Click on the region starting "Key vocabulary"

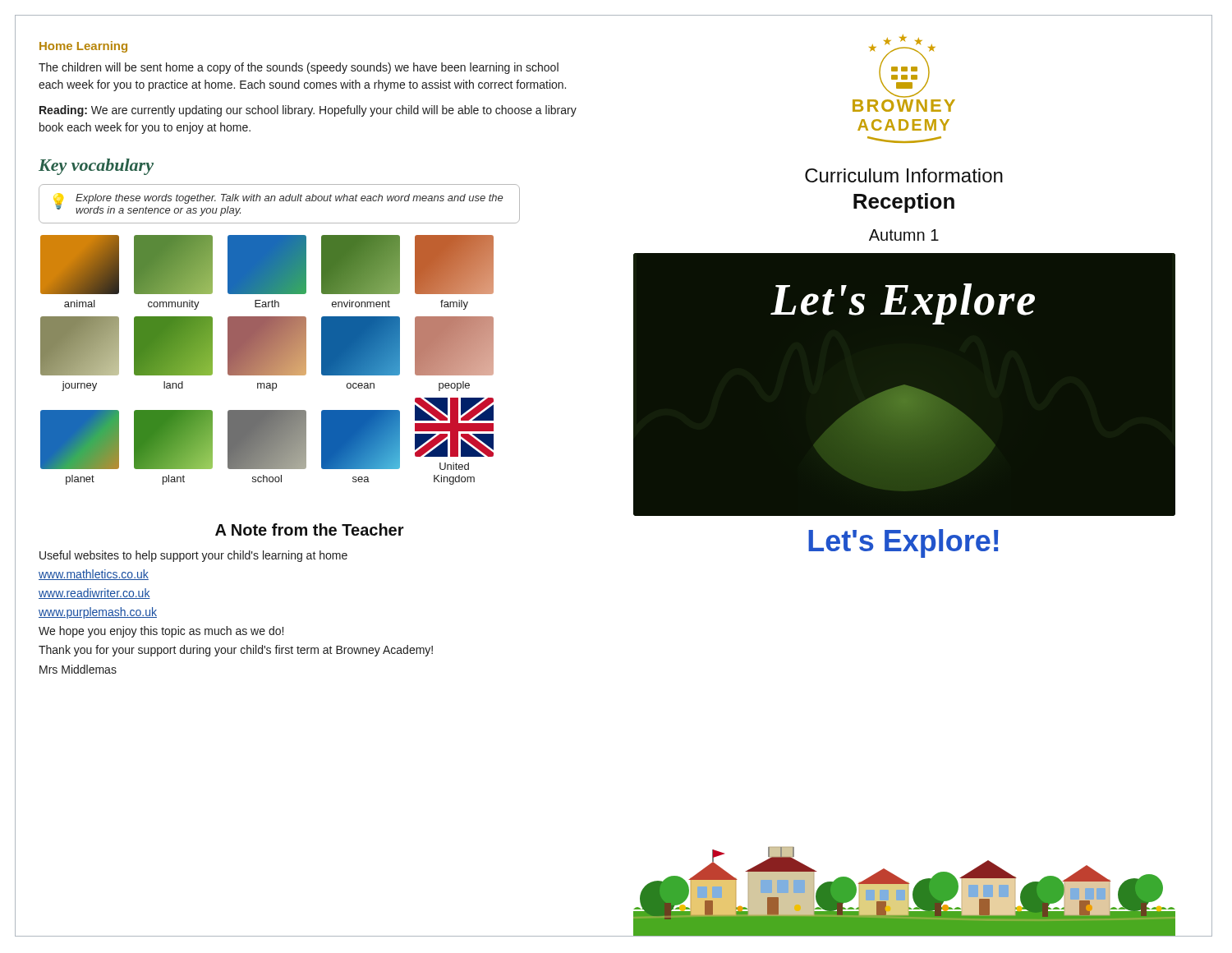[x=96, y=165]
